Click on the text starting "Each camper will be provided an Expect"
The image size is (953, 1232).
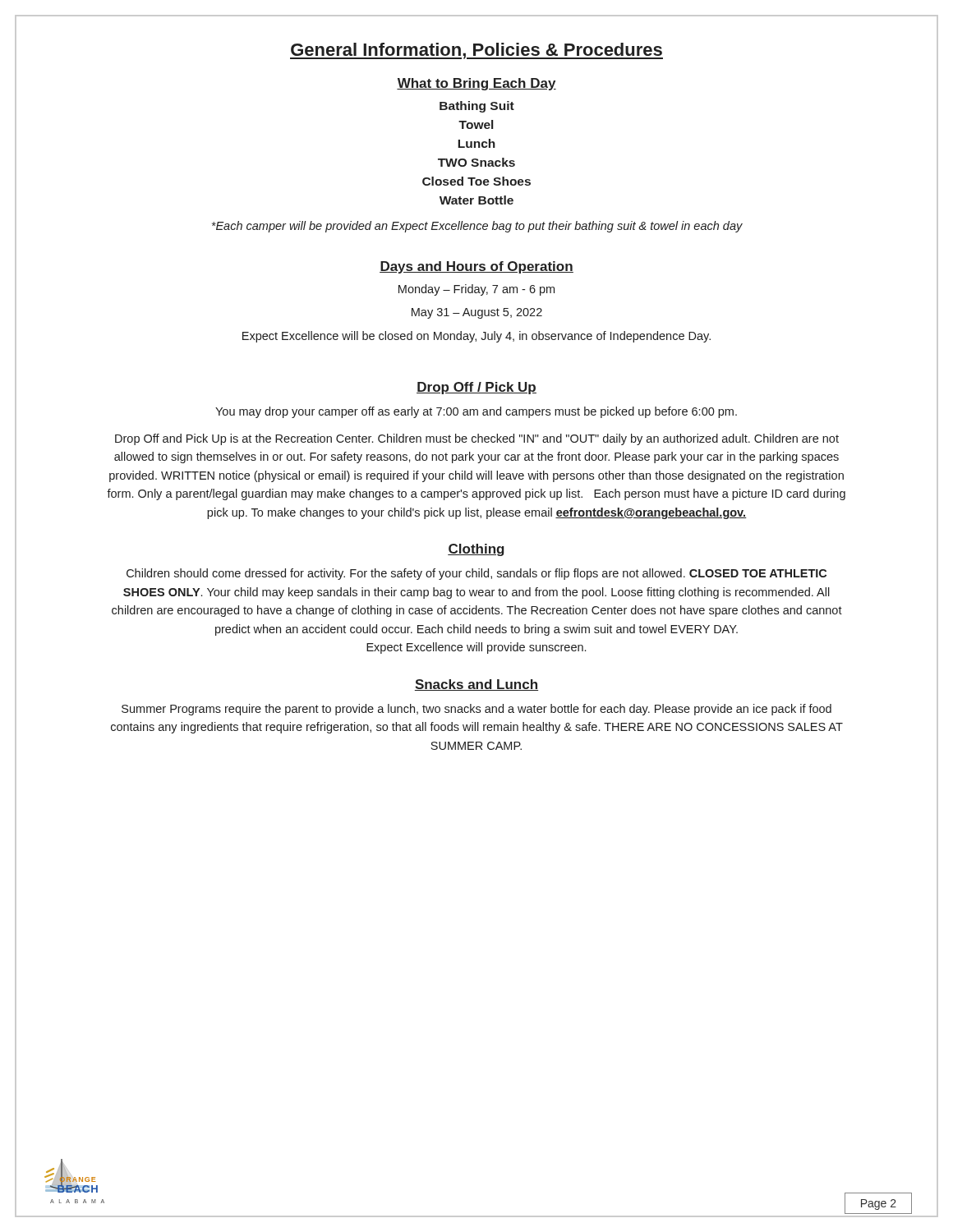click(476, 226)
